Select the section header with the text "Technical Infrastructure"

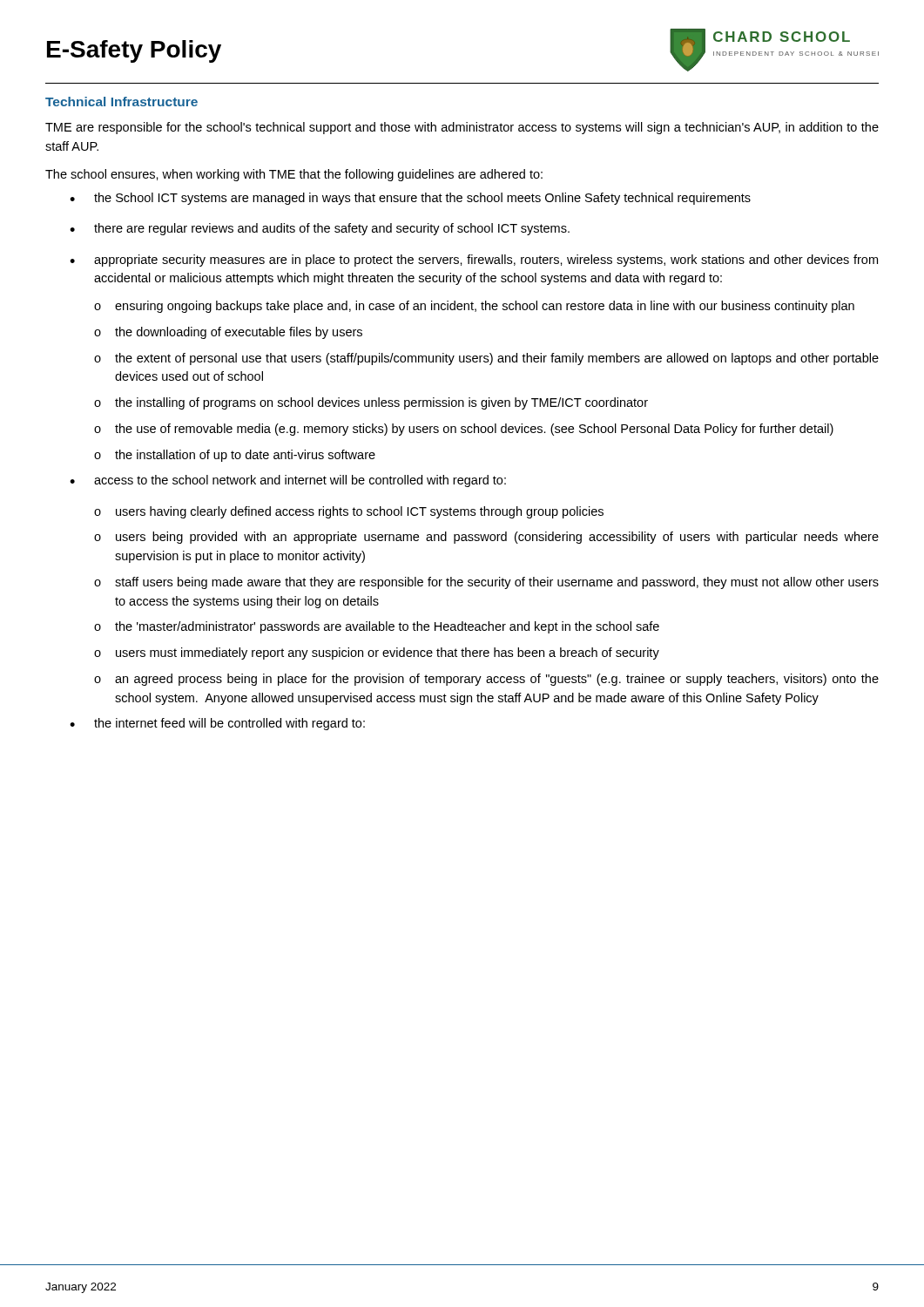[122, 101]
